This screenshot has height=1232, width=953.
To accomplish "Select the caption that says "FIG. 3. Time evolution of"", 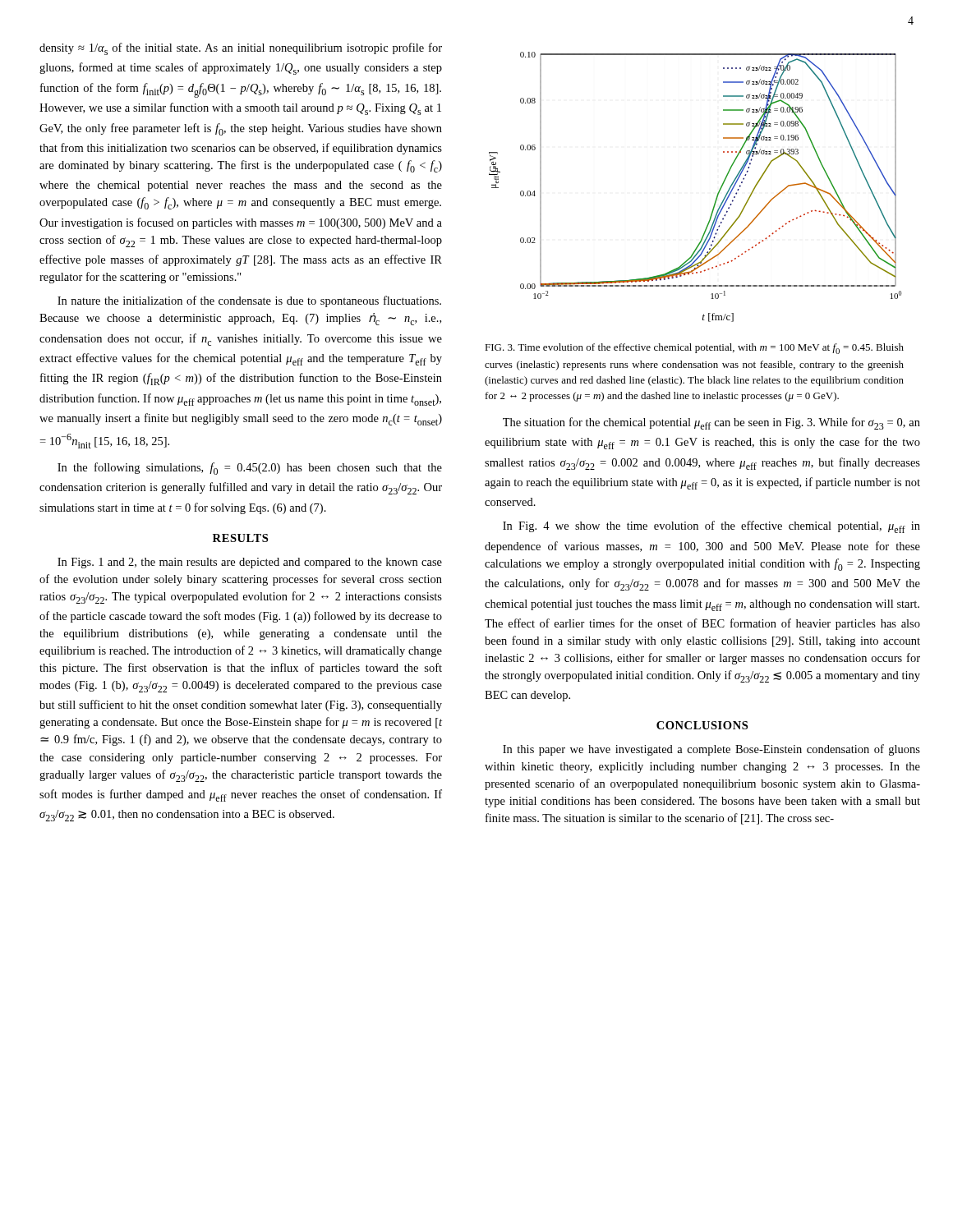I will coord(694,372).
